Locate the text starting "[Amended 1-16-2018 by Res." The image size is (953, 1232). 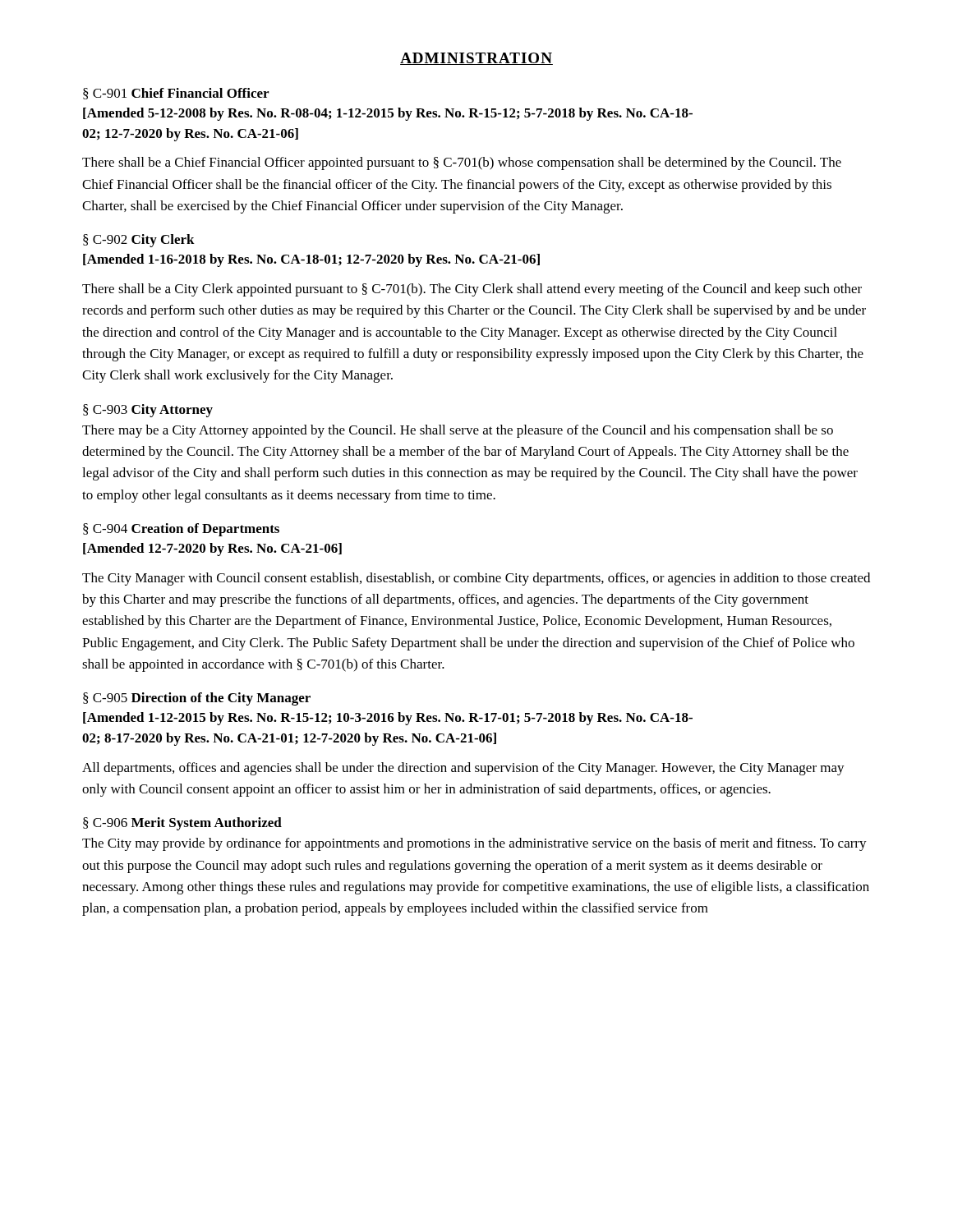(x=311, y=259)
